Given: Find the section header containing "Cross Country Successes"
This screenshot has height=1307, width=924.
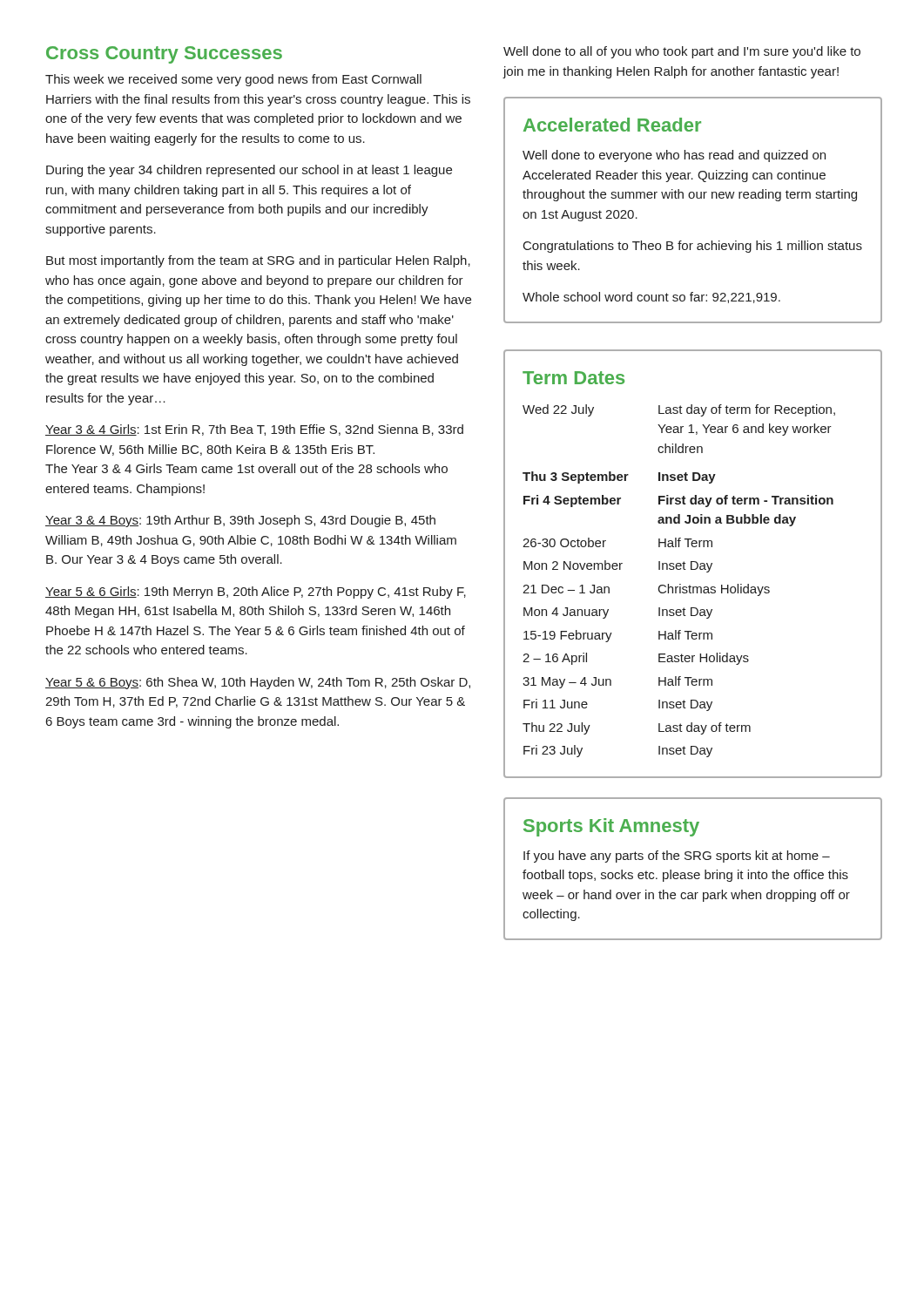Looking at the screenshot, I should click(259, 53).
